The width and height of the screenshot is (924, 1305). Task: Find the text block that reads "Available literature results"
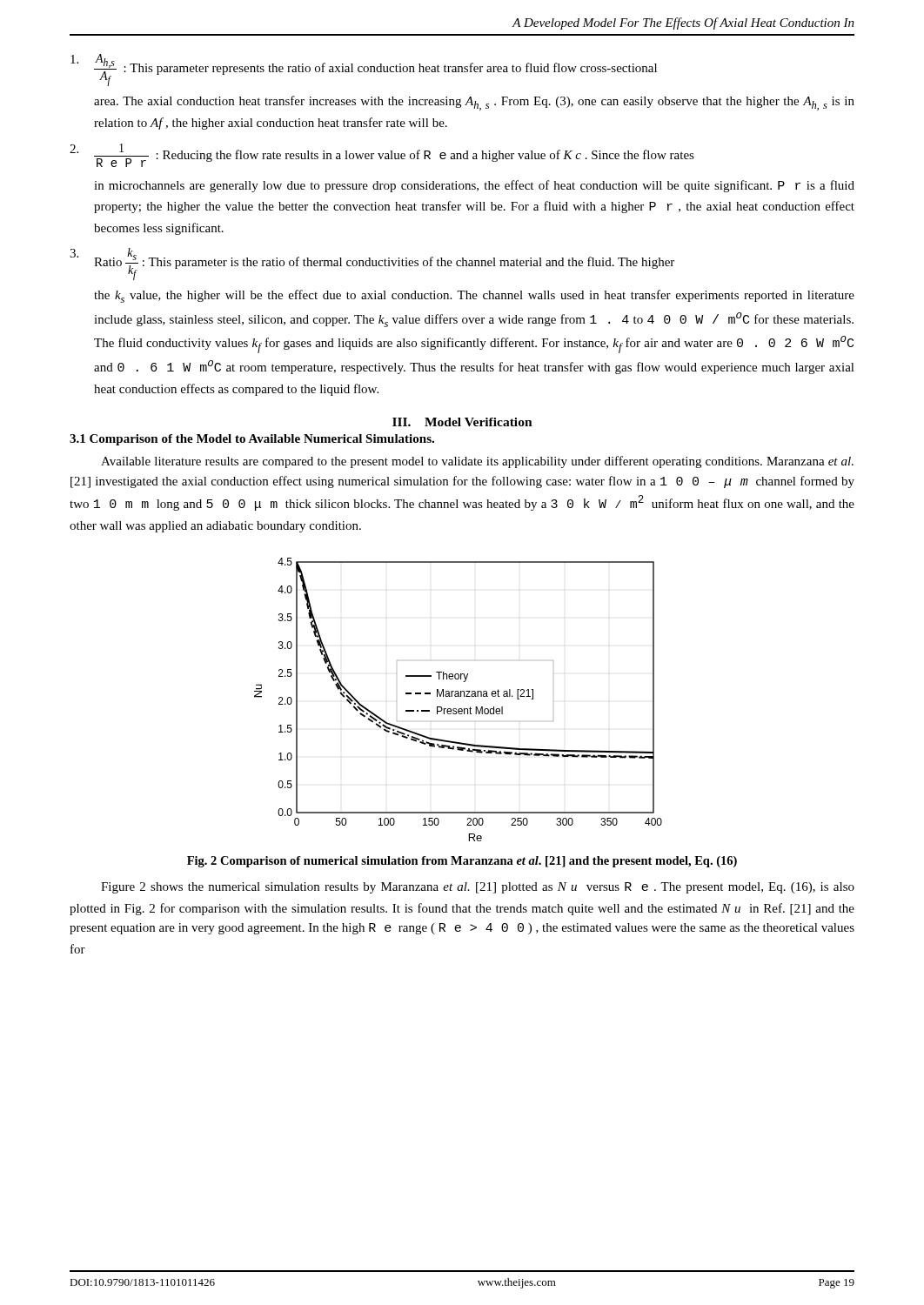pyautogui.click(x=462, y=493)
